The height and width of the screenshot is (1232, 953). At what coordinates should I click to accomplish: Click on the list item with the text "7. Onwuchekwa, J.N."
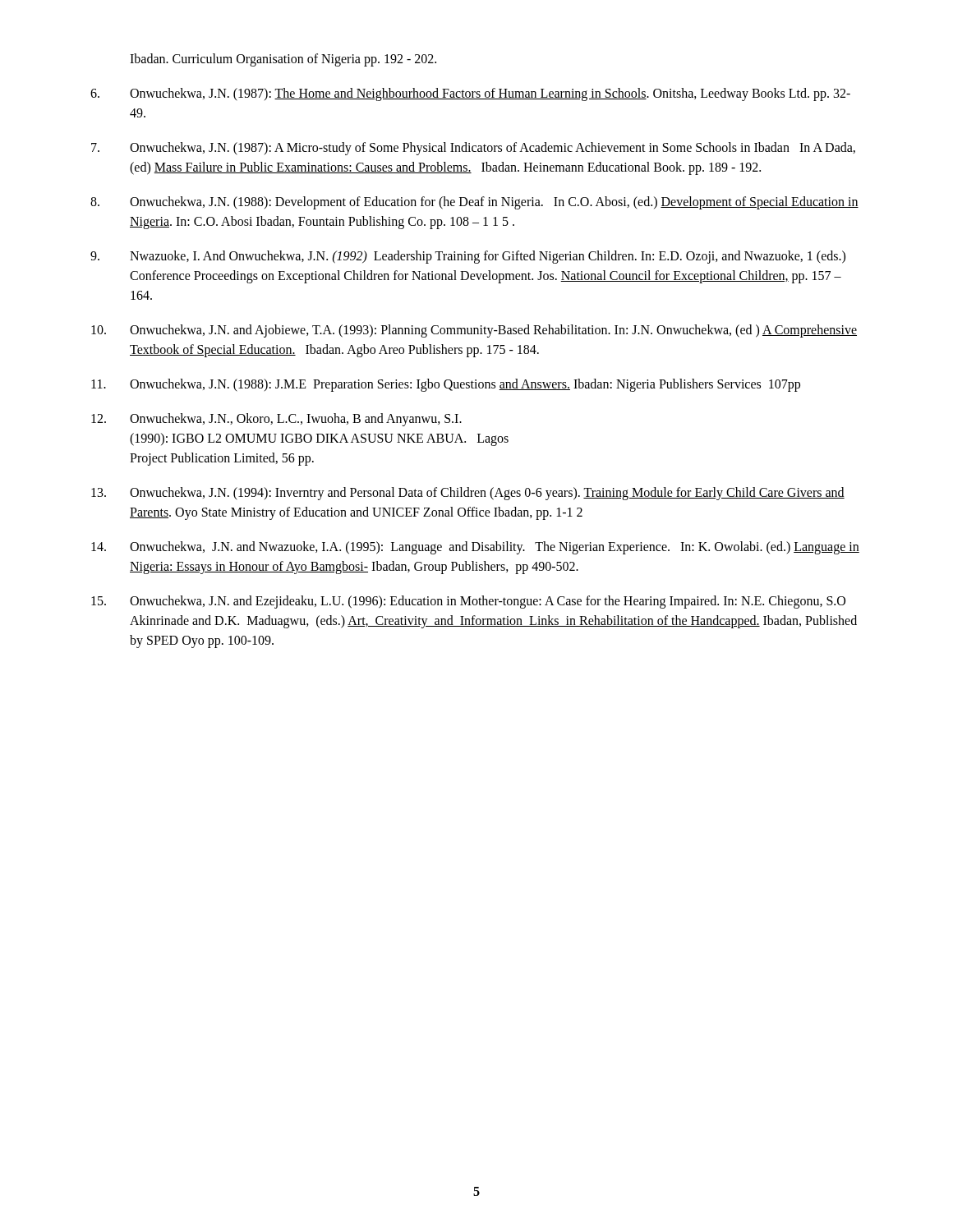click(476, 158)
